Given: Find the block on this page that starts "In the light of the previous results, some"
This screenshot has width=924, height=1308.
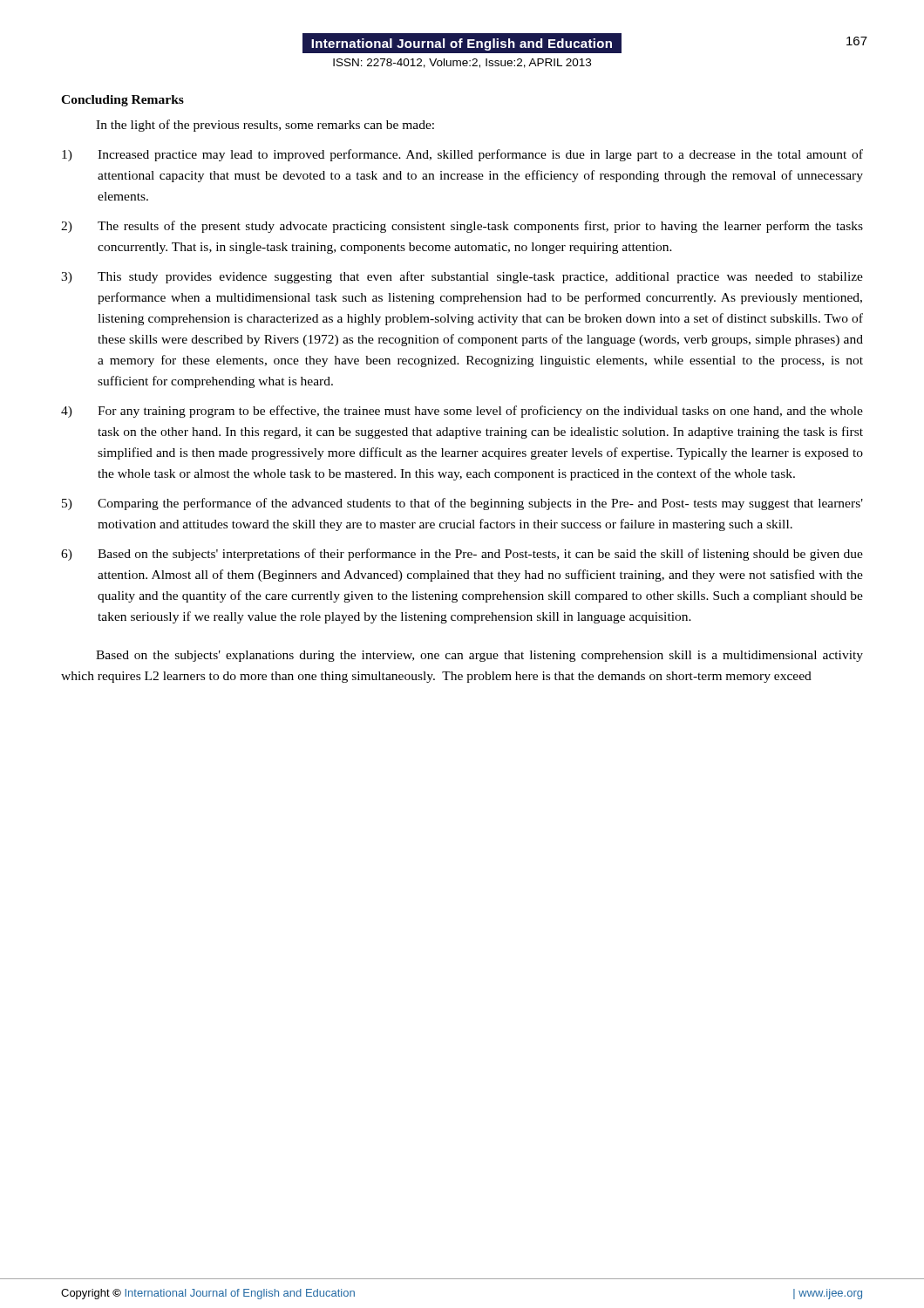Looking at the screenshot, I should point(266,124).
